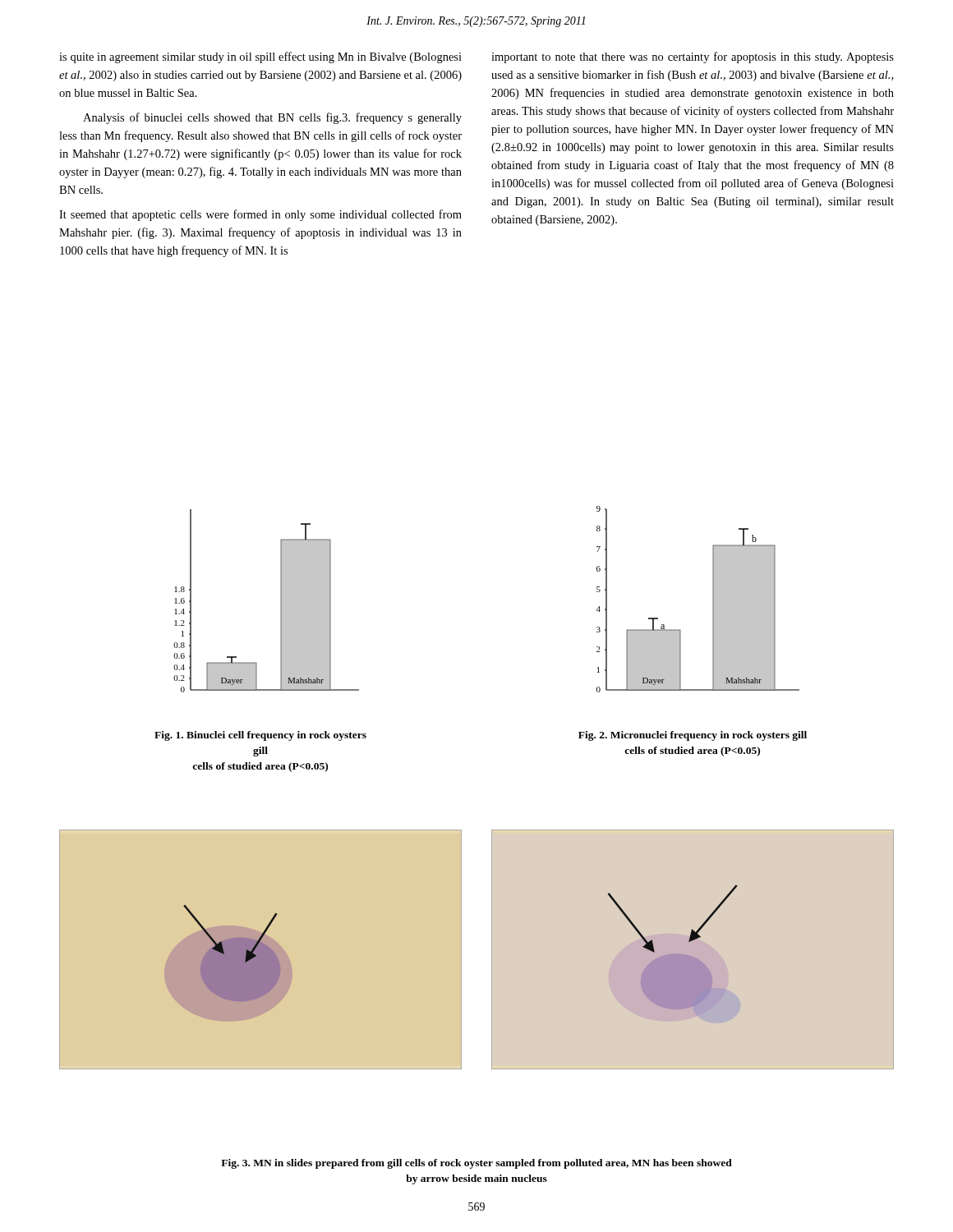Click on the block starting "Fig. 3. MN in slides"
953x1232 pixels.
pyautogui.click(x=476, y=1171)
